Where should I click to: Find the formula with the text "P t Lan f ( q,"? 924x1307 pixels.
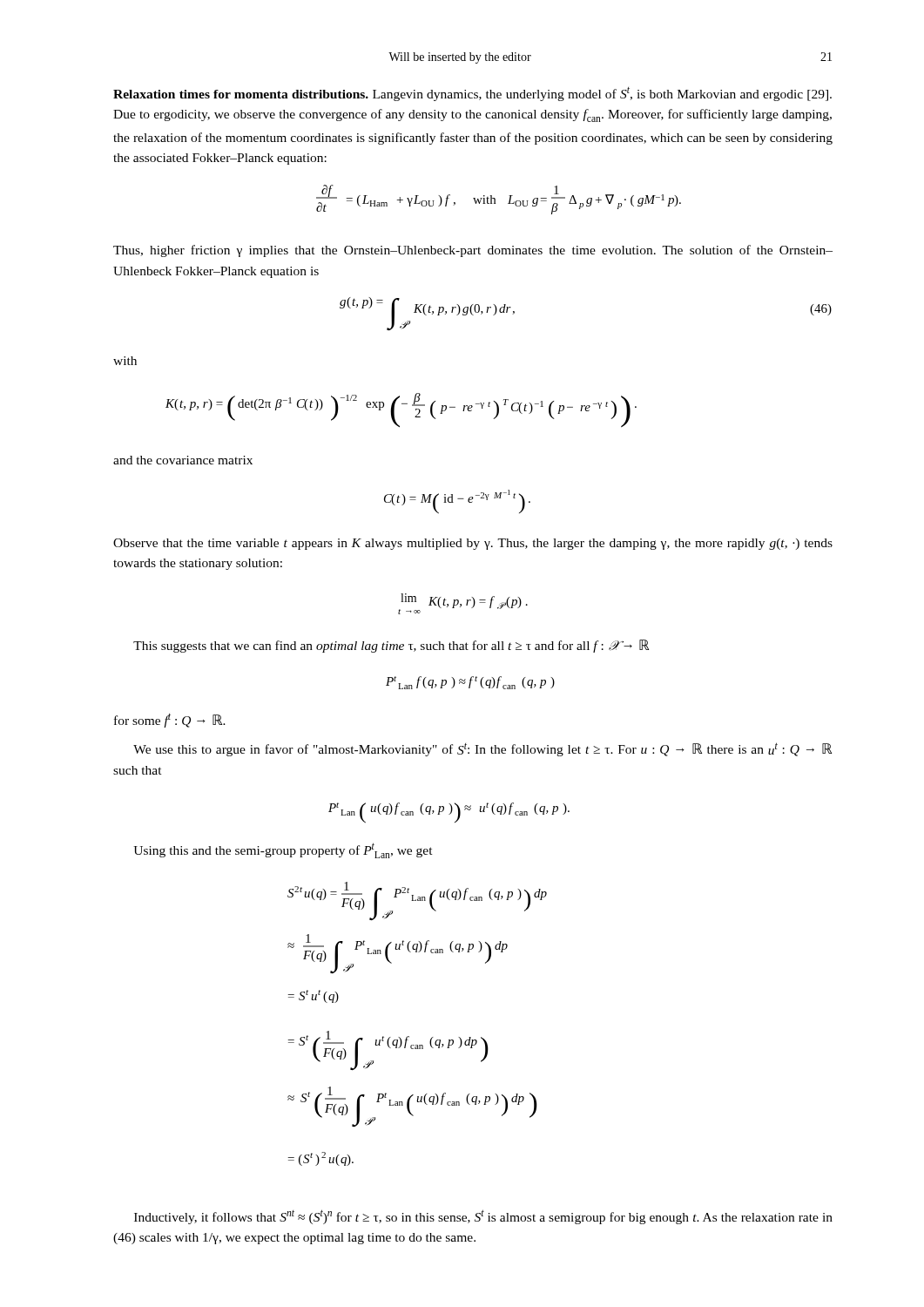tap(473, 681)
